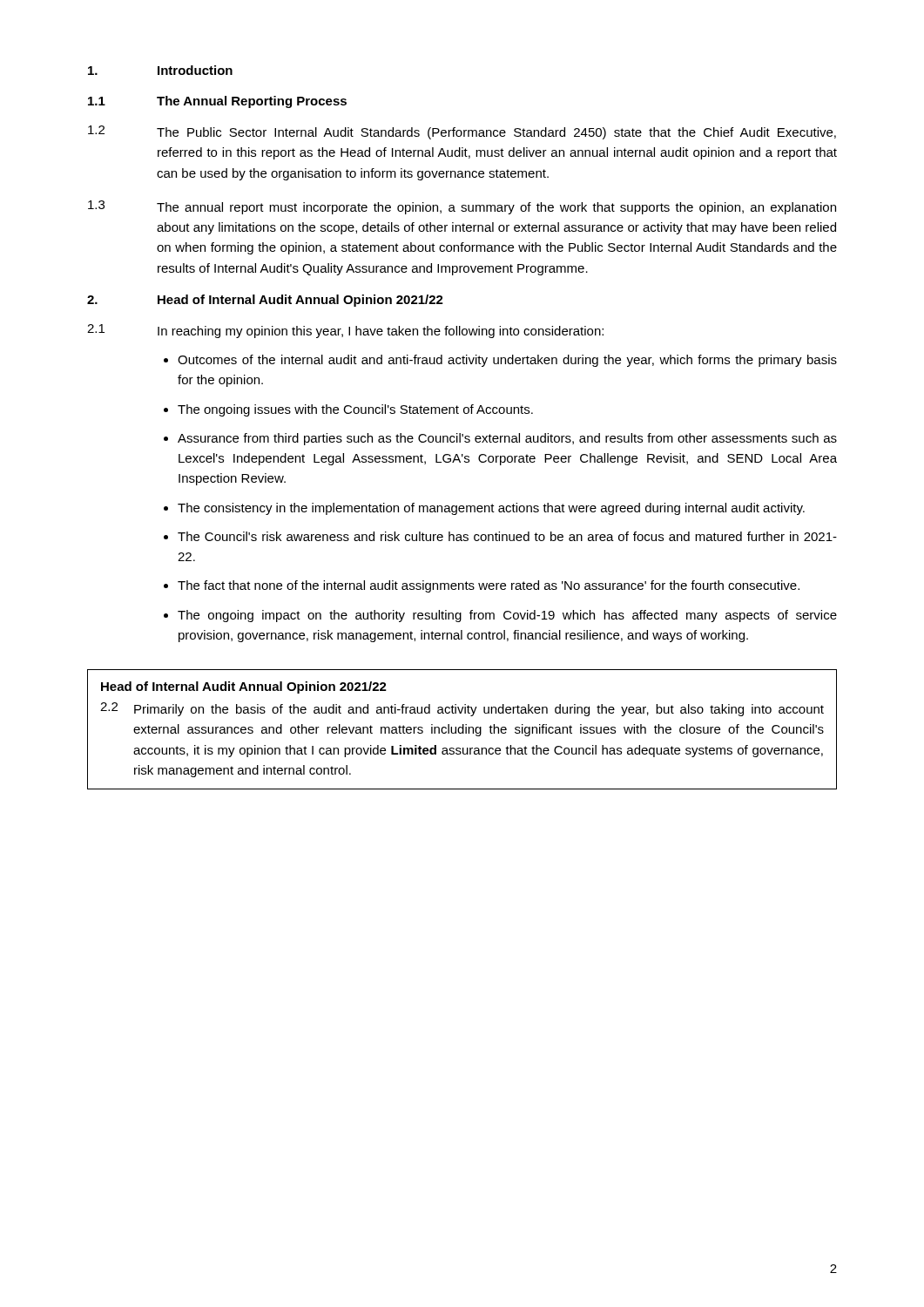The height and width of the screenshot is (1307, 924).
Task: Navigate to the element starting "1. Introduction"
Action: 160,70
